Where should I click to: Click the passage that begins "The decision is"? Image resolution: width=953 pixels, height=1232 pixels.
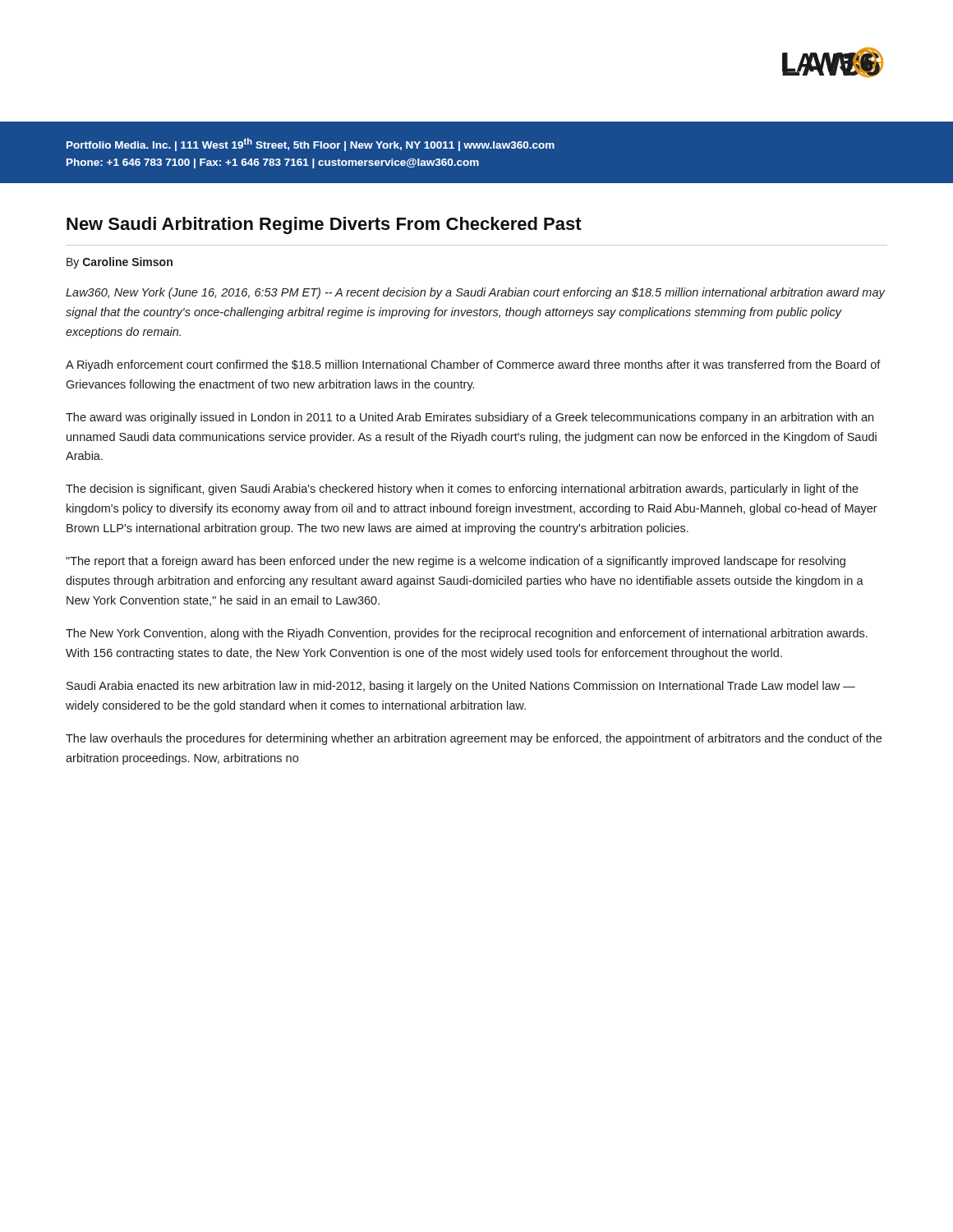pos(476,509)
